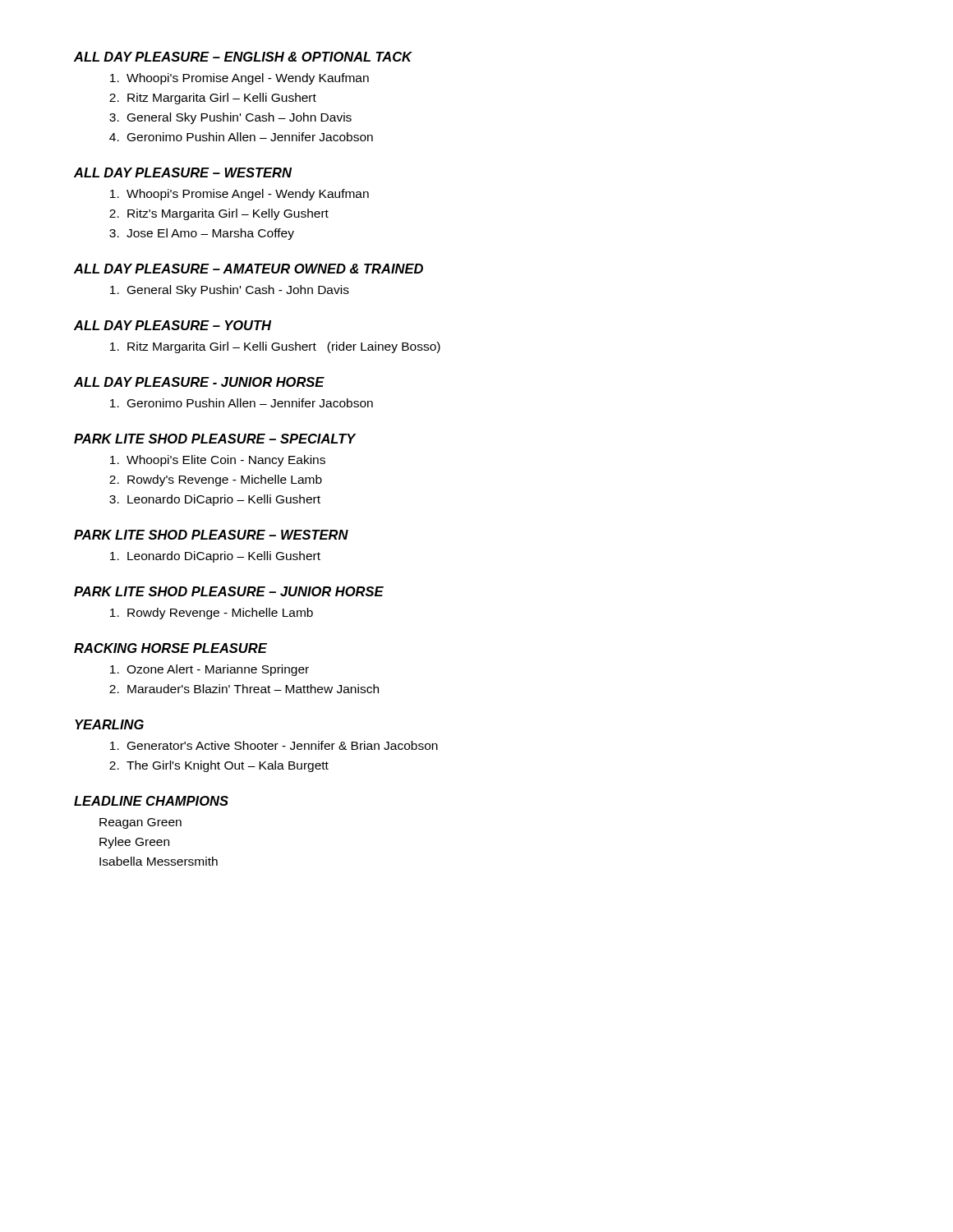The image size is (953, 1232).
Task: Locate the section header that says "ALL DAY PLEASURE - JUNIOR"
Action: point(199,382)
